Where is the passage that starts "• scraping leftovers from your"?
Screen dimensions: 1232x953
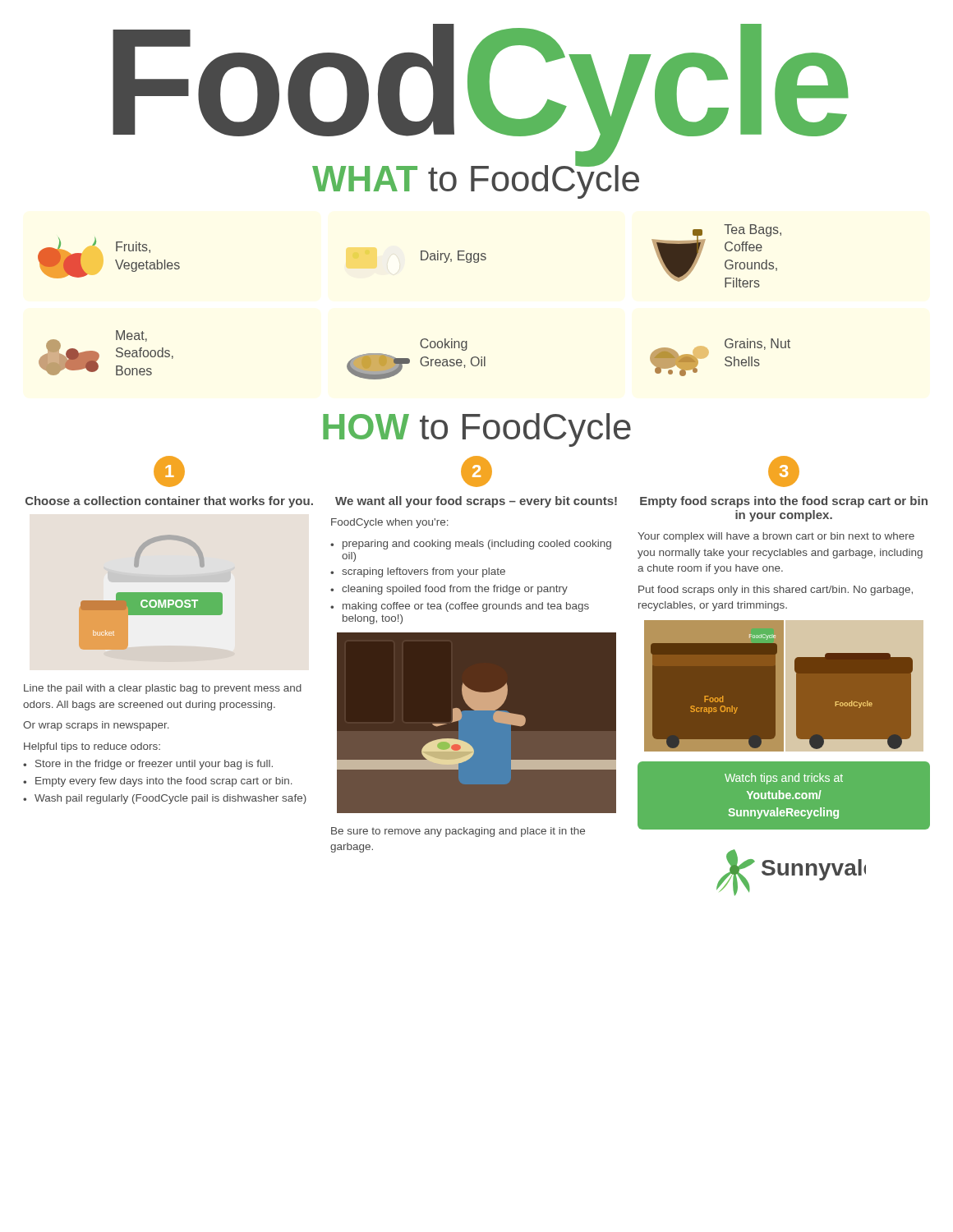click(418, 572)
